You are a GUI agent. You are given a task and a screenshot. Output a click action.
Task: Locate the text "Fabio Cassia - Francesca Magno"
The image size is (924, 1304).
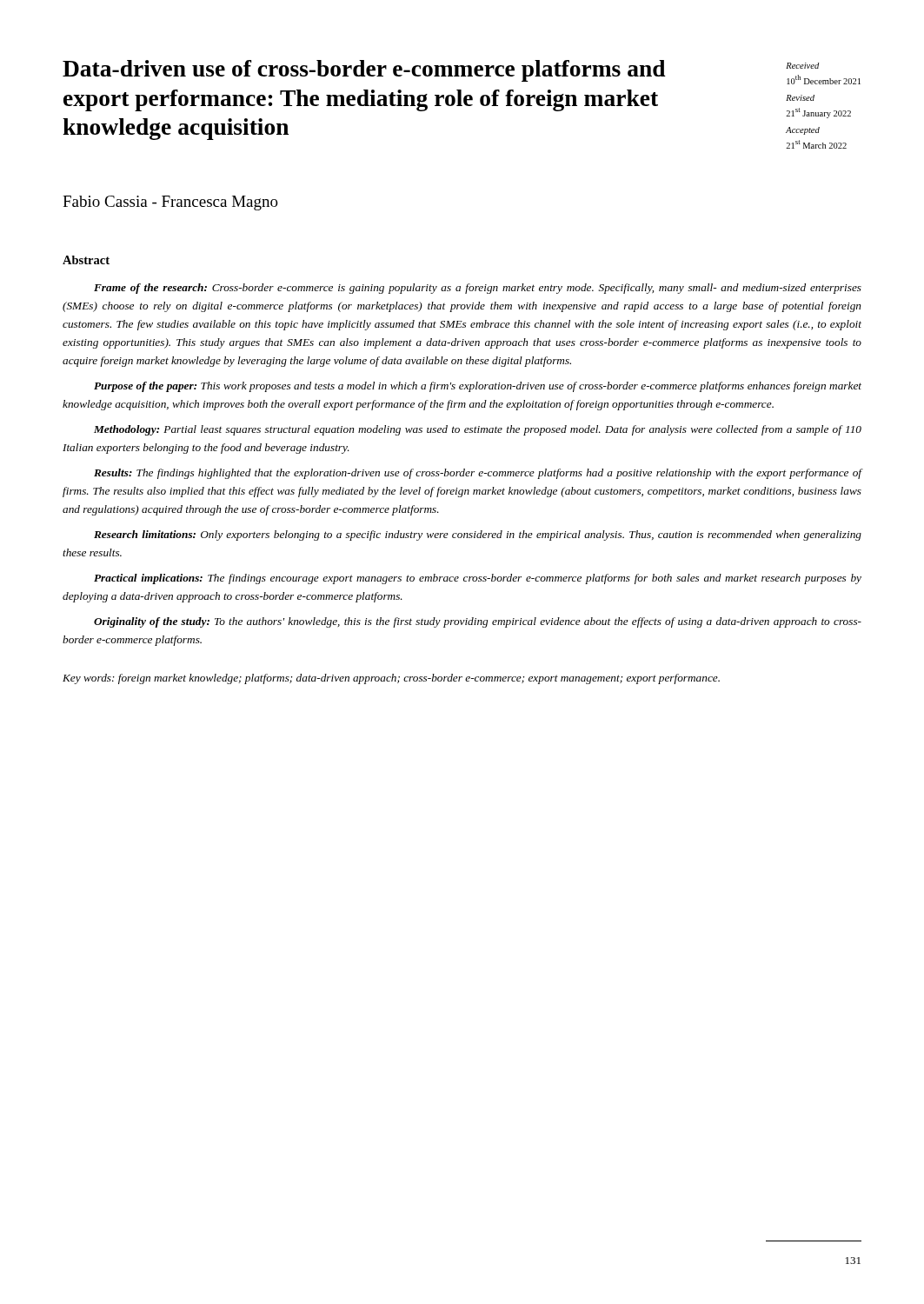170,201
